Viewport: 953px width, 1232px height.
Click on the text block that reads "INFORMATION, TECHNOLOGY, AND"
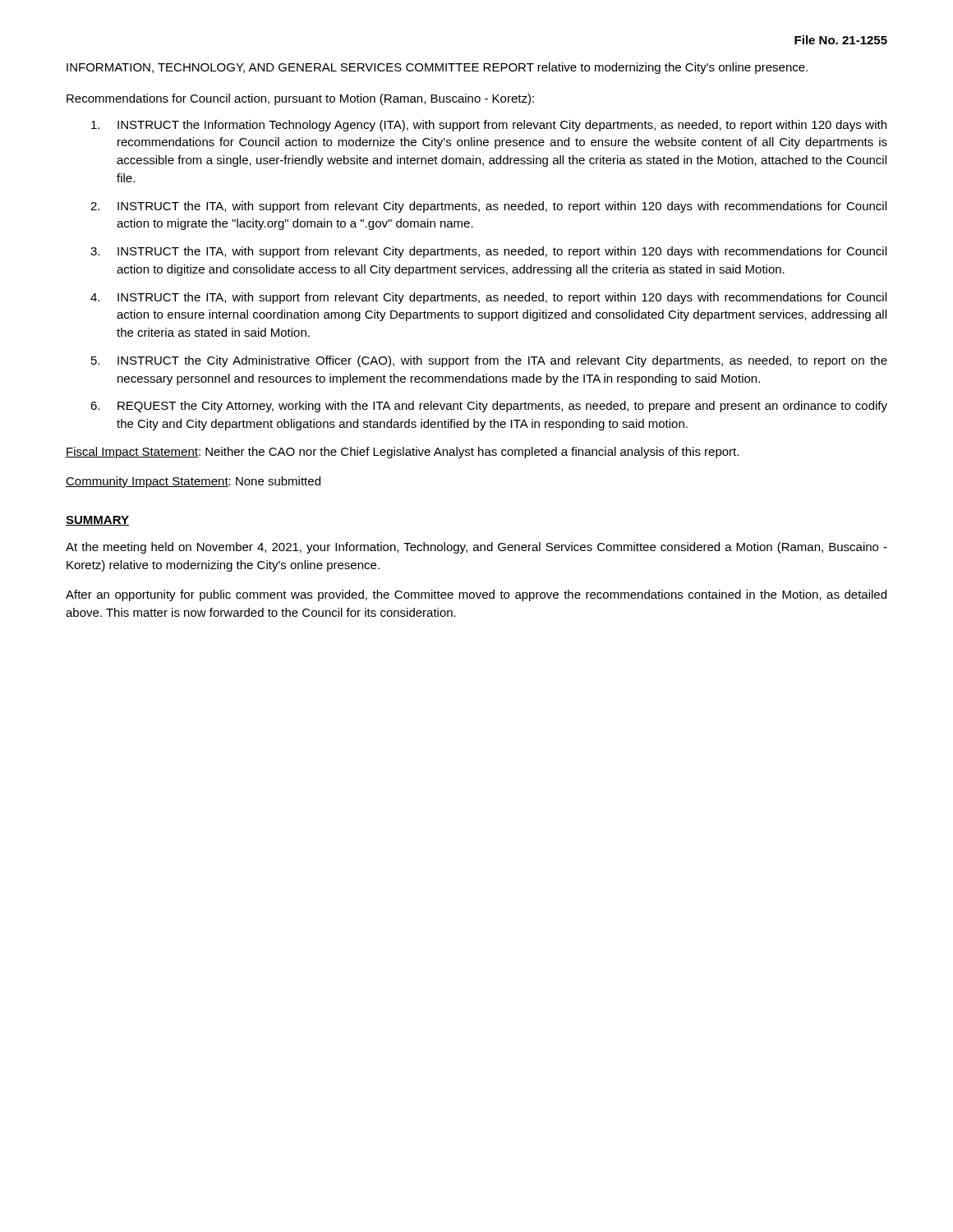pos(437,67)
